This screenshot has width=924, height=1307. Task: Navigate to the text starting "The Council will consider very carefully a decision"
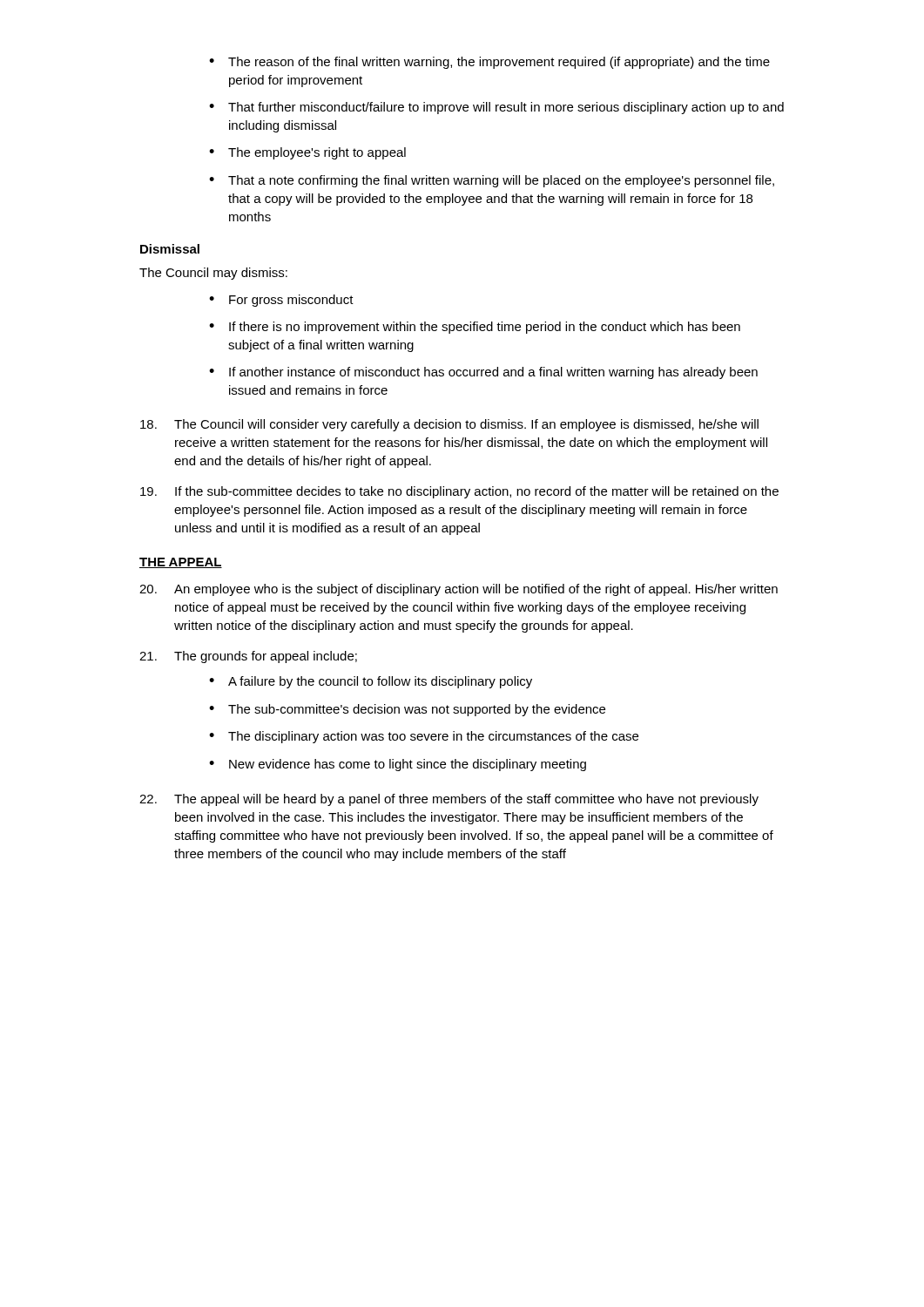pyautogui.click(x=462, y=442)
